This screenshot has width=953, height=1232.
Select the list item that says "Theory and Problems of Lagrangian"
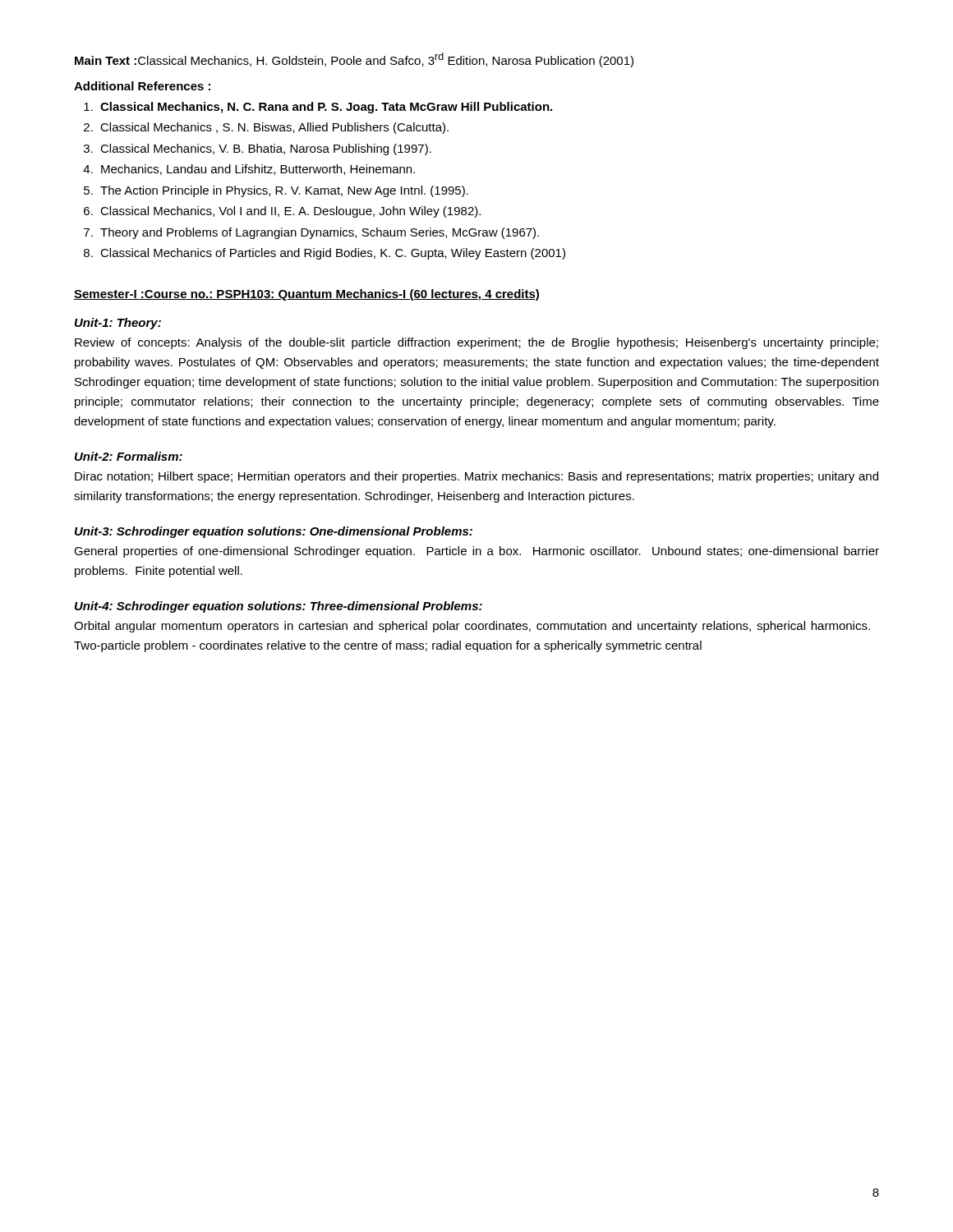click(320, 232)
